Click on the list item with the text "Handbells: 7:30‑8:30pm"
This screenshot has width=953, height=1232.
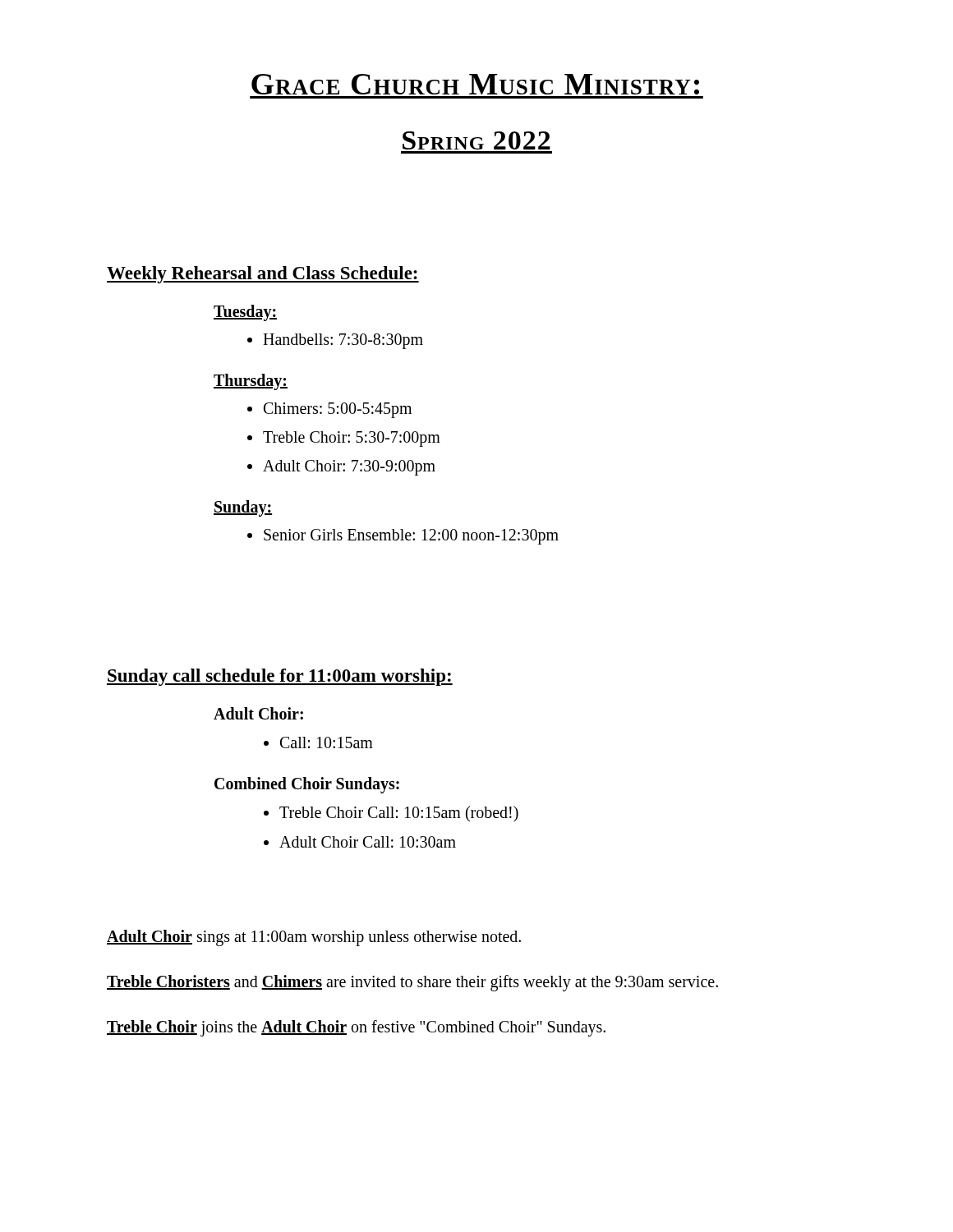tap(335, 341)
